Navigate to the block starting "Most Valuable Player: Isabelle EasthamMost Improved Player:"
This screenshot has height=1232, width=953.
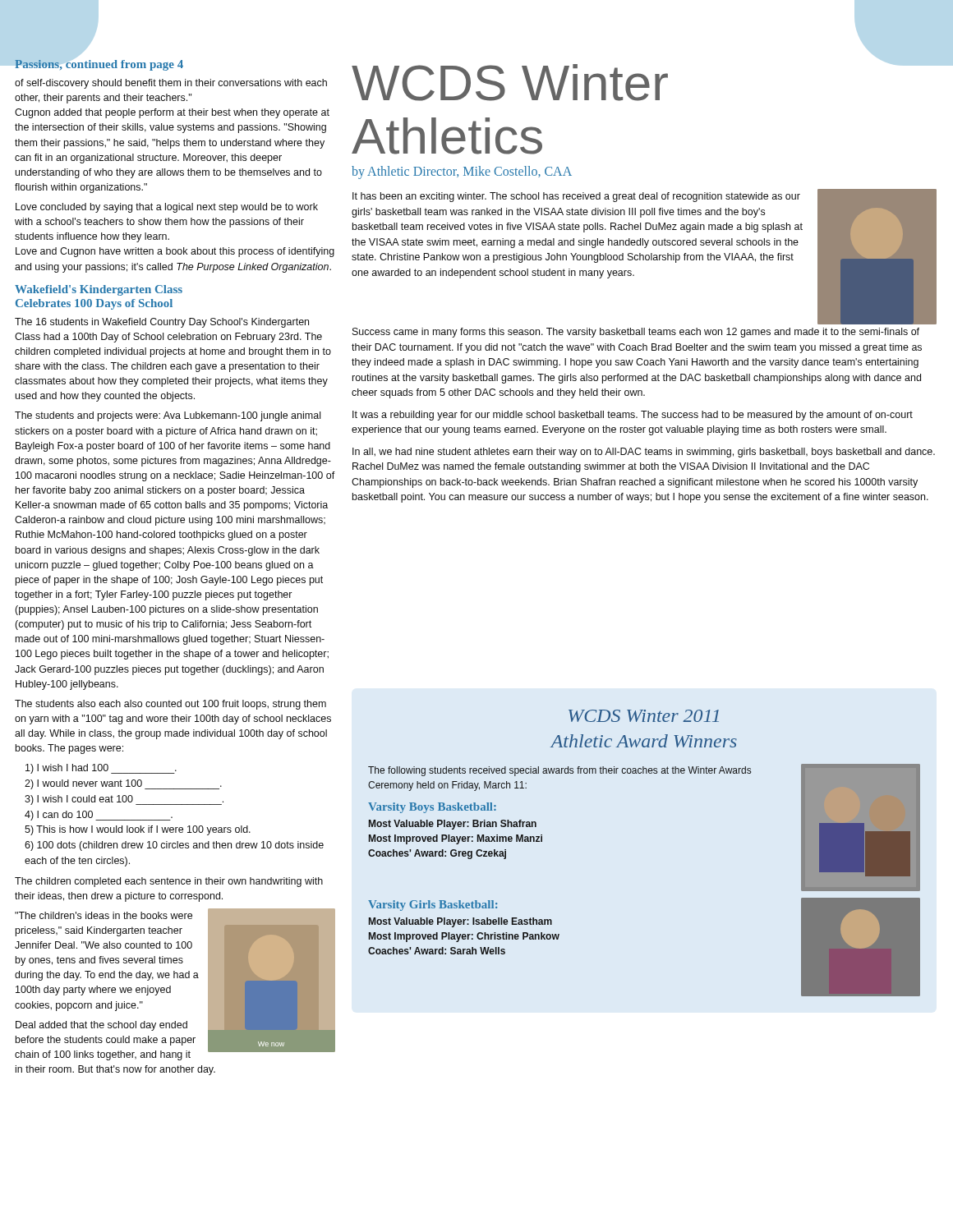tap(464, 937)
